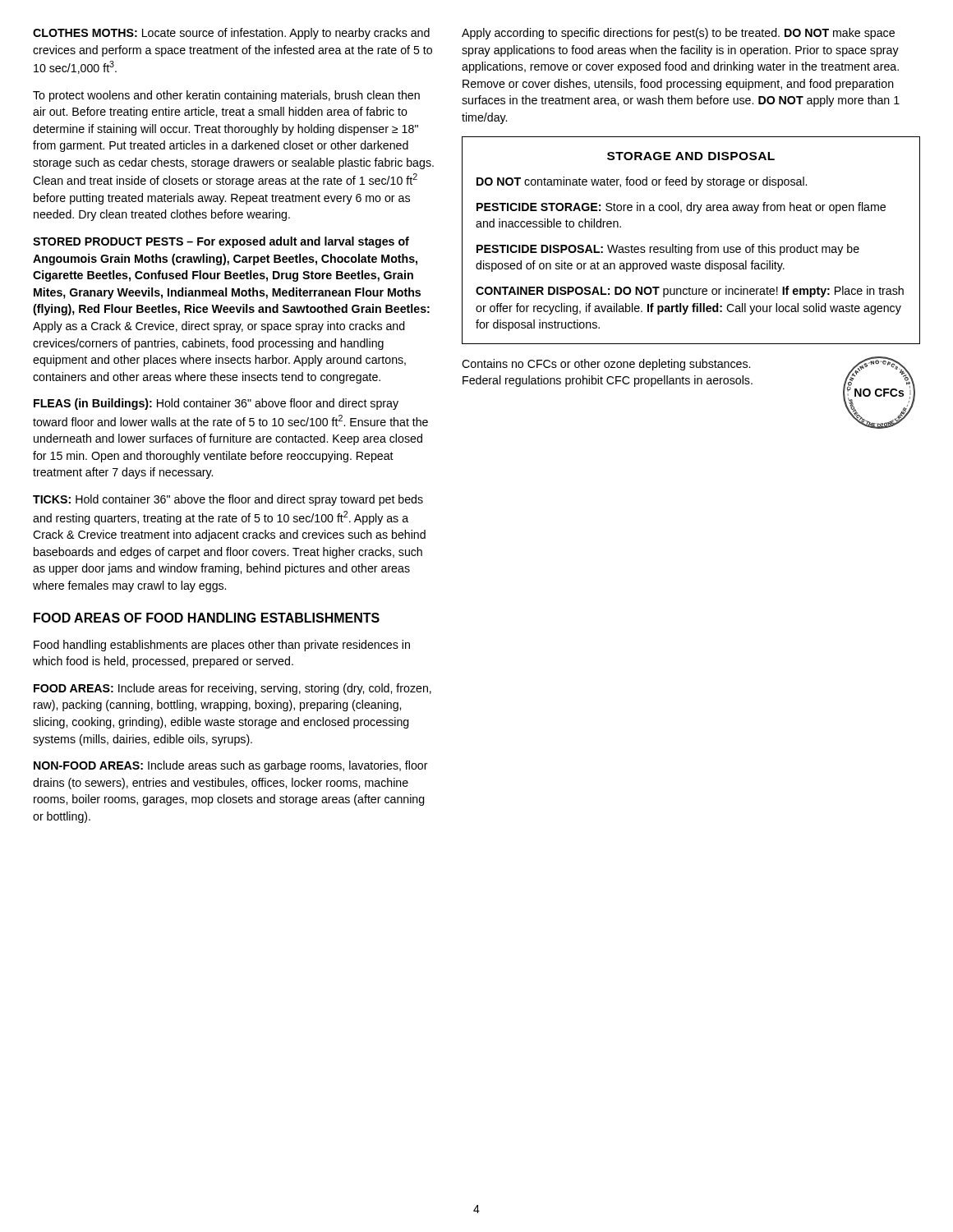Navigate to the text starting "STORAGE AND DISPOSAL"
This screenshot has width=953, height=1232.
point(691,155)
